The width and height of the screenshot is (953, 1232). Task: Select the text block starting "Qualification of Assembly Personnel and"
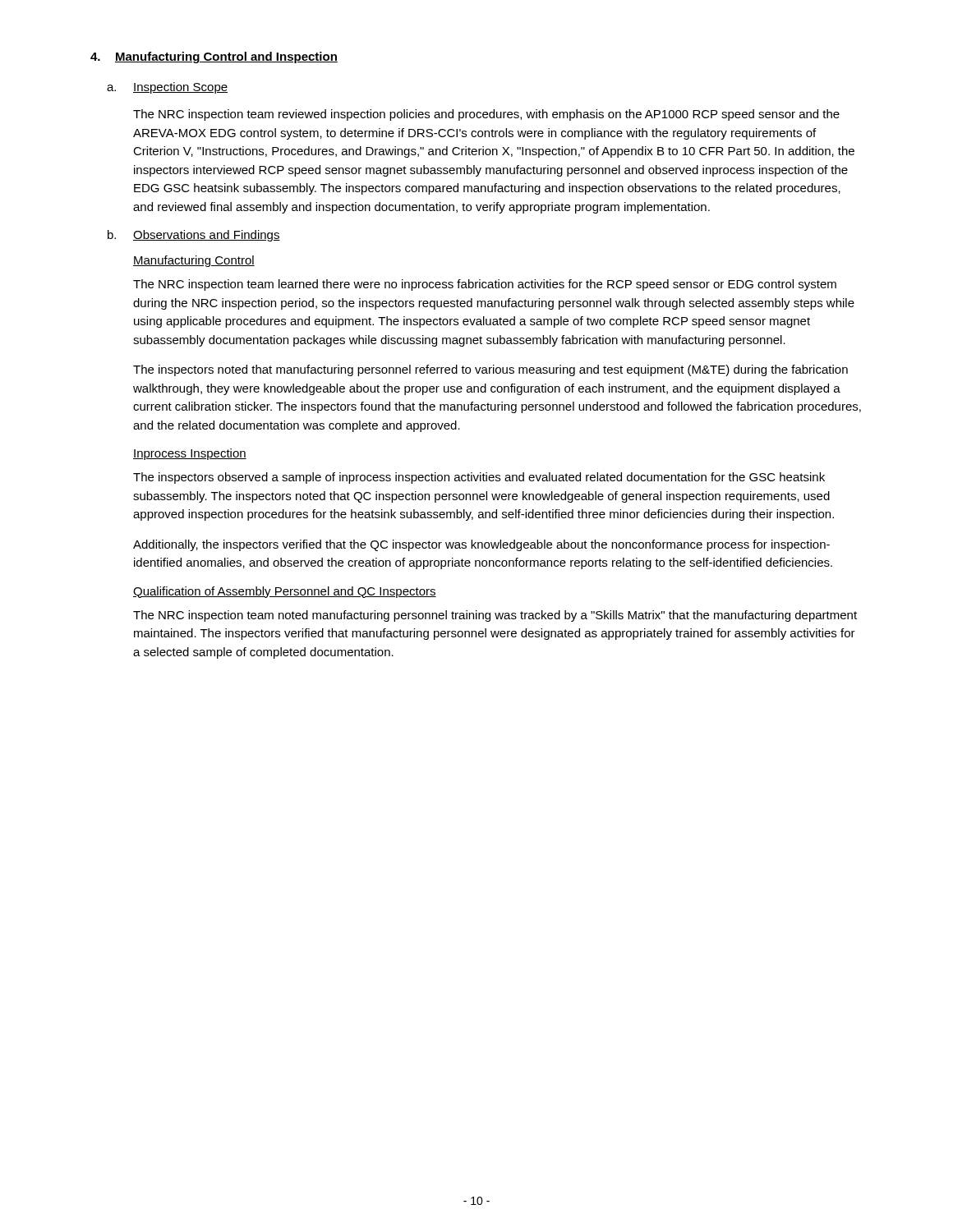285,591
